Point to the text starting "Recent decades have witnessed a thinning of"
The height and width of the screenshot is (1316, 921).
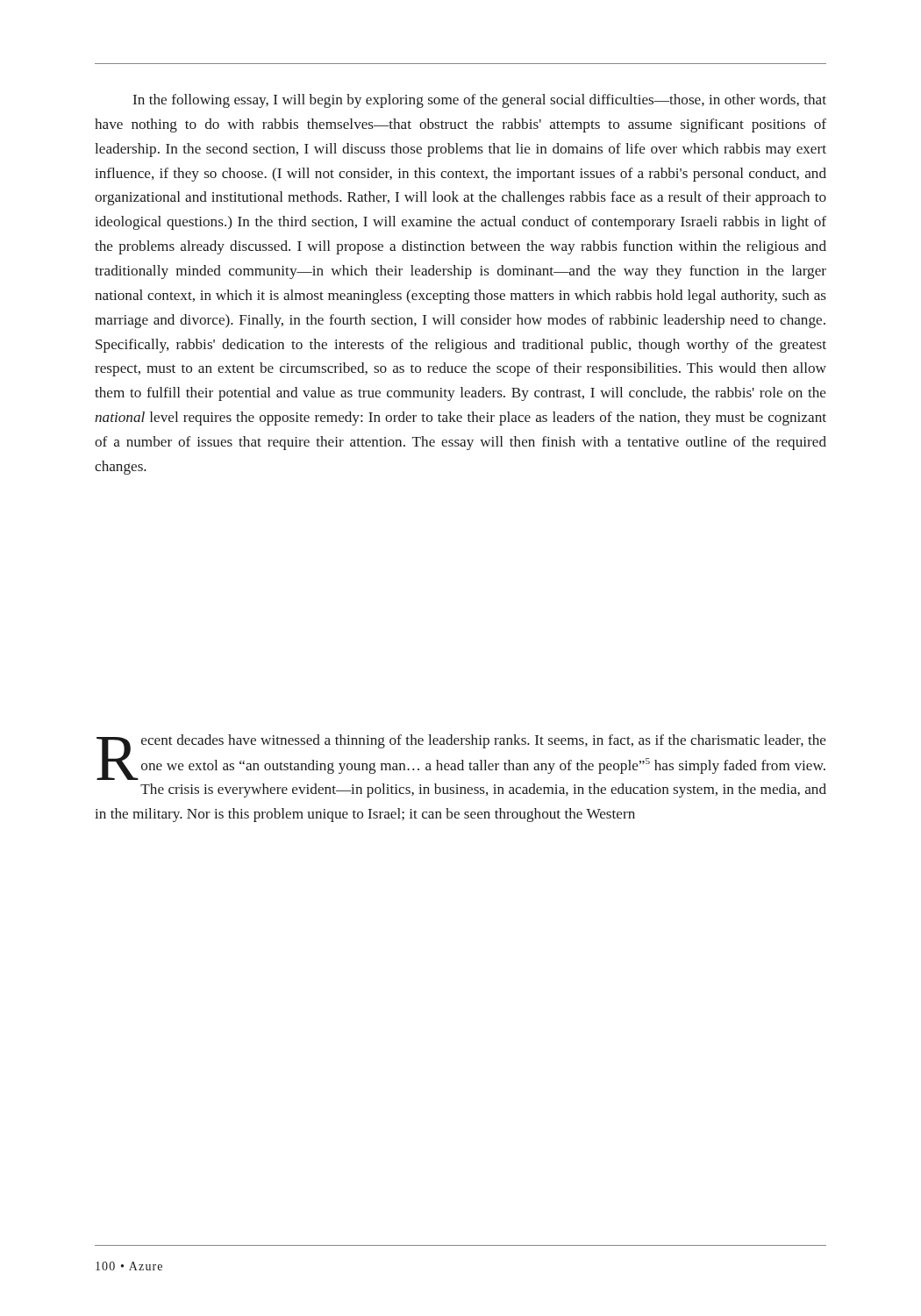pos(460,777)
